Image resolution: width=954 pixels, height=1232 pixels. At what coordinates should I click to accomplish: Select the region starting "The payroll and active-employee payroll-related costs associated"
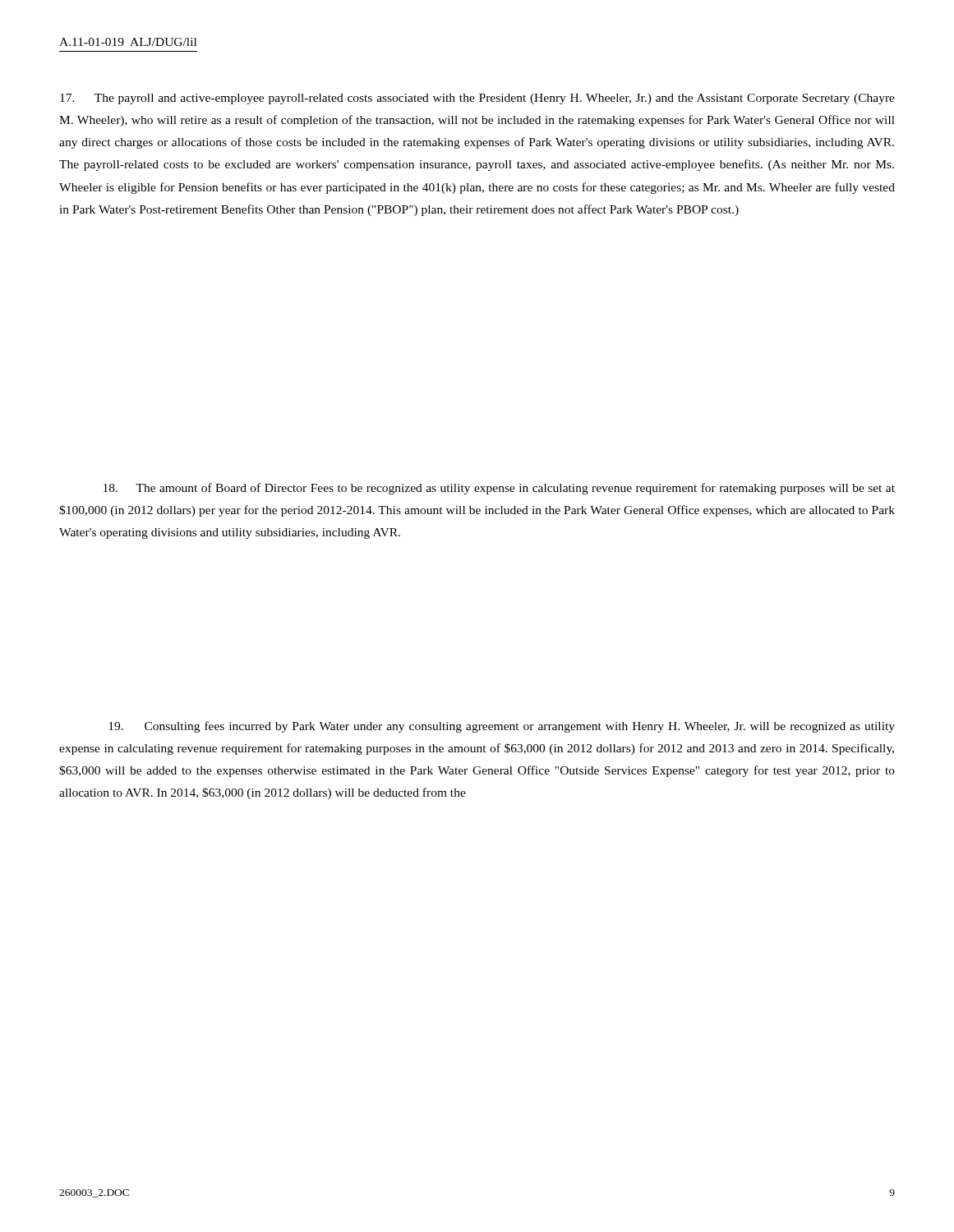477,153
